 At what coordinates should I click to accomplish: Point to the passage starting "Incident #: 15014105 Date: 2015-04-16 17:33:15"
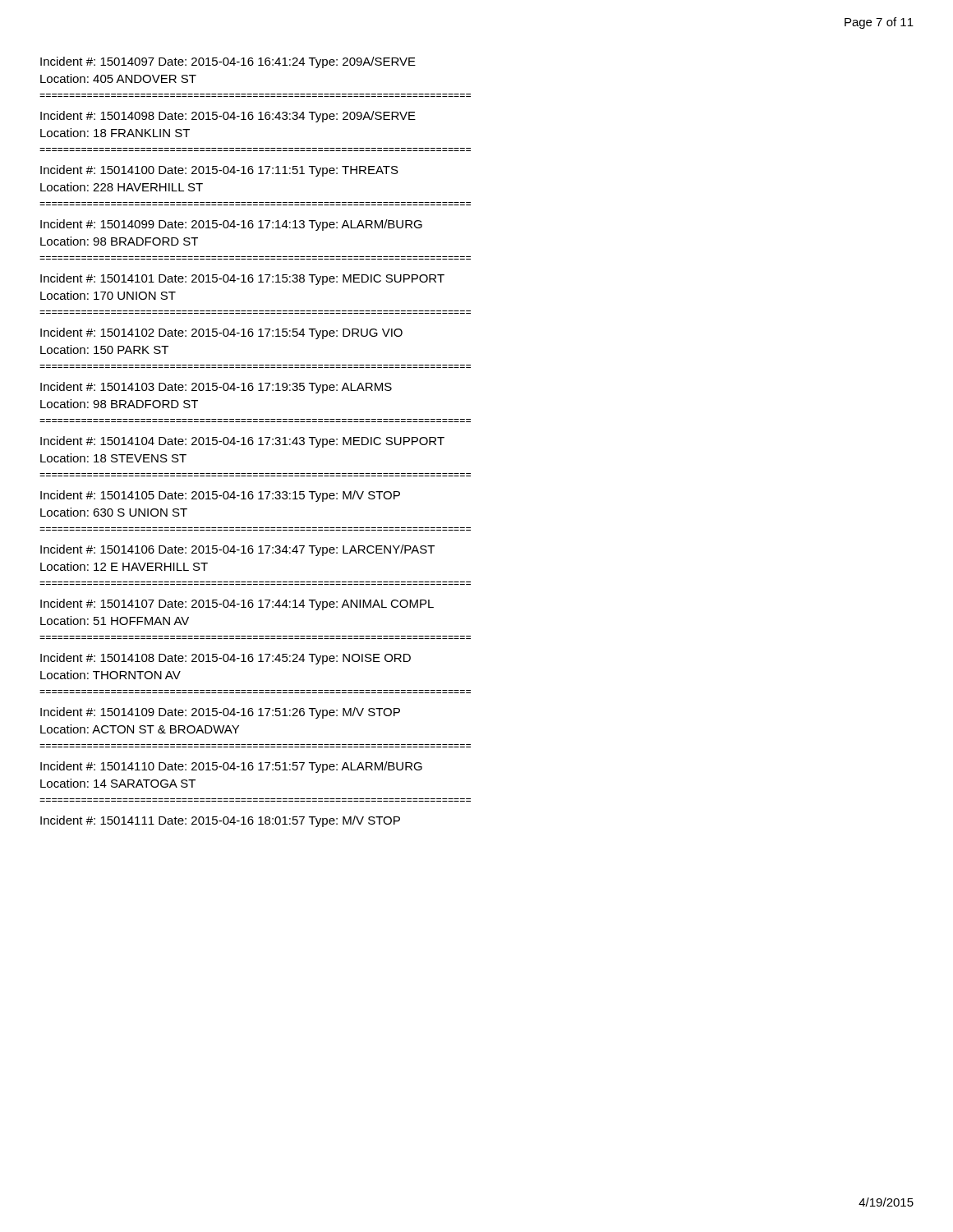click(x=220, y=496)
